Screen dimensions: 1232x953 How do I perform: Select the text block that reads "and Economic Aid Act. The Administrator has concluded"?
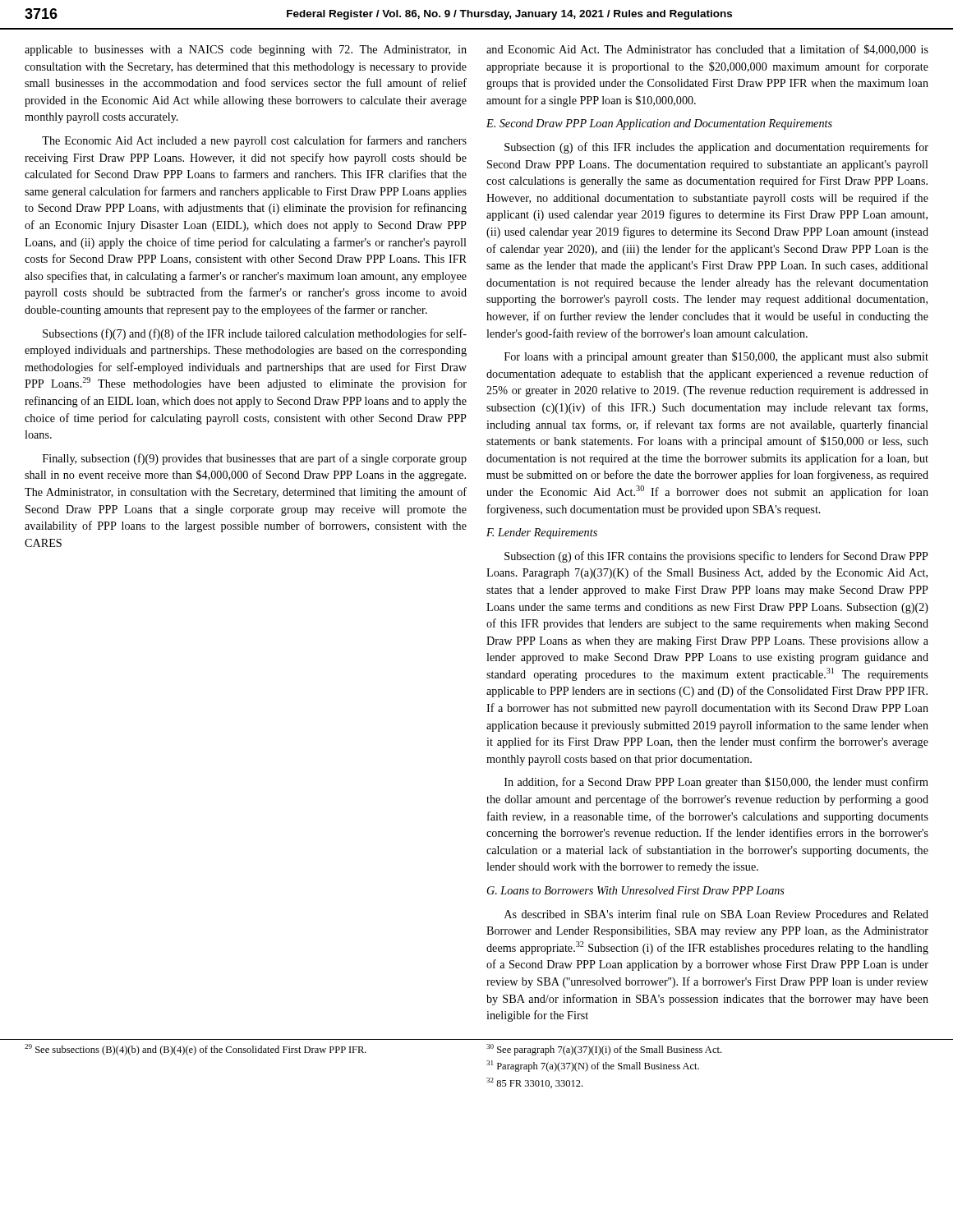pyautogui.click(x=707, y=75)
